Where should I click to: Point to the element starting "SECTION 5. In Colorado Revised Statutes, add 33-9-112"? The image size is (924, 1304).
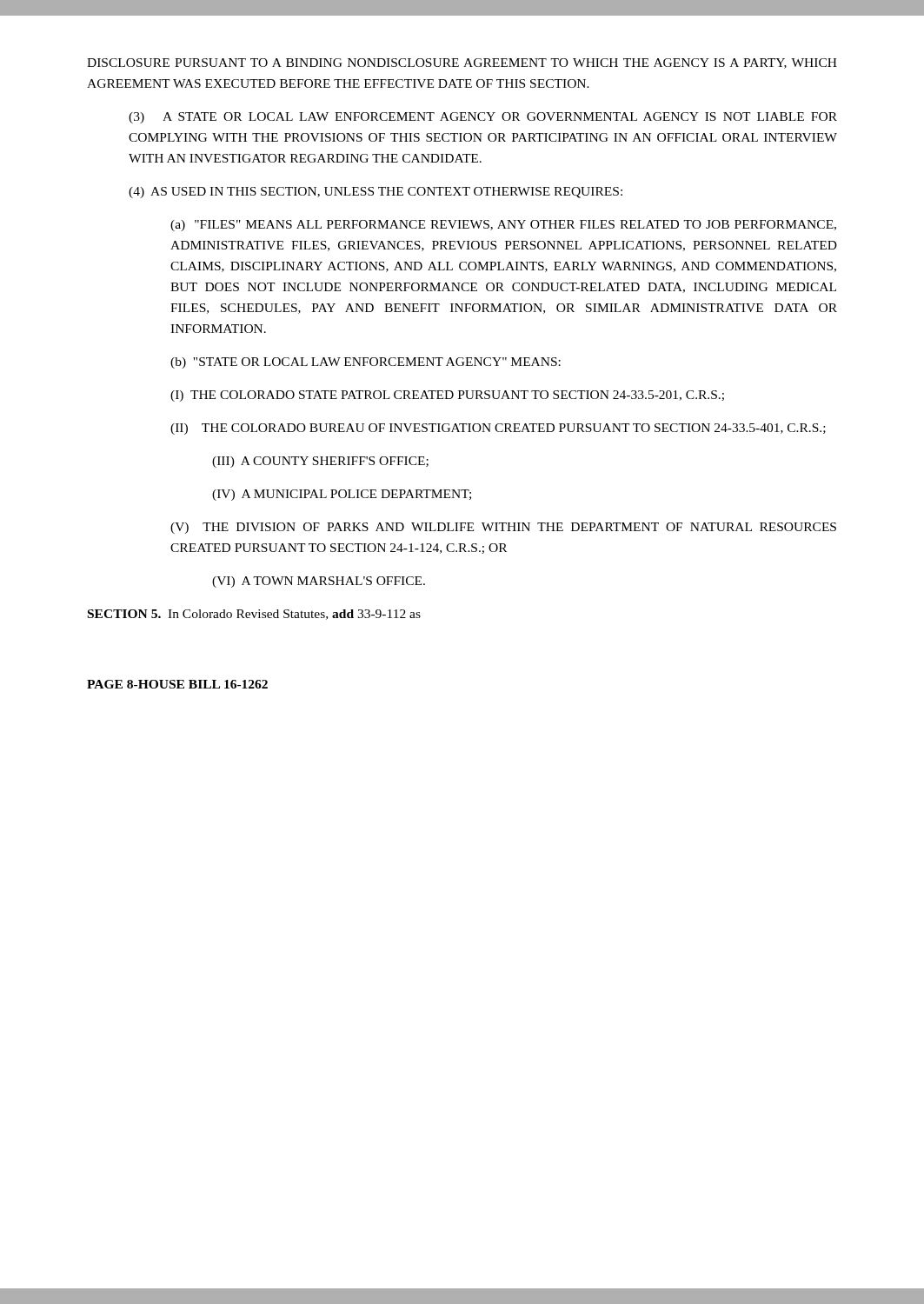click(x=254, y=614)
